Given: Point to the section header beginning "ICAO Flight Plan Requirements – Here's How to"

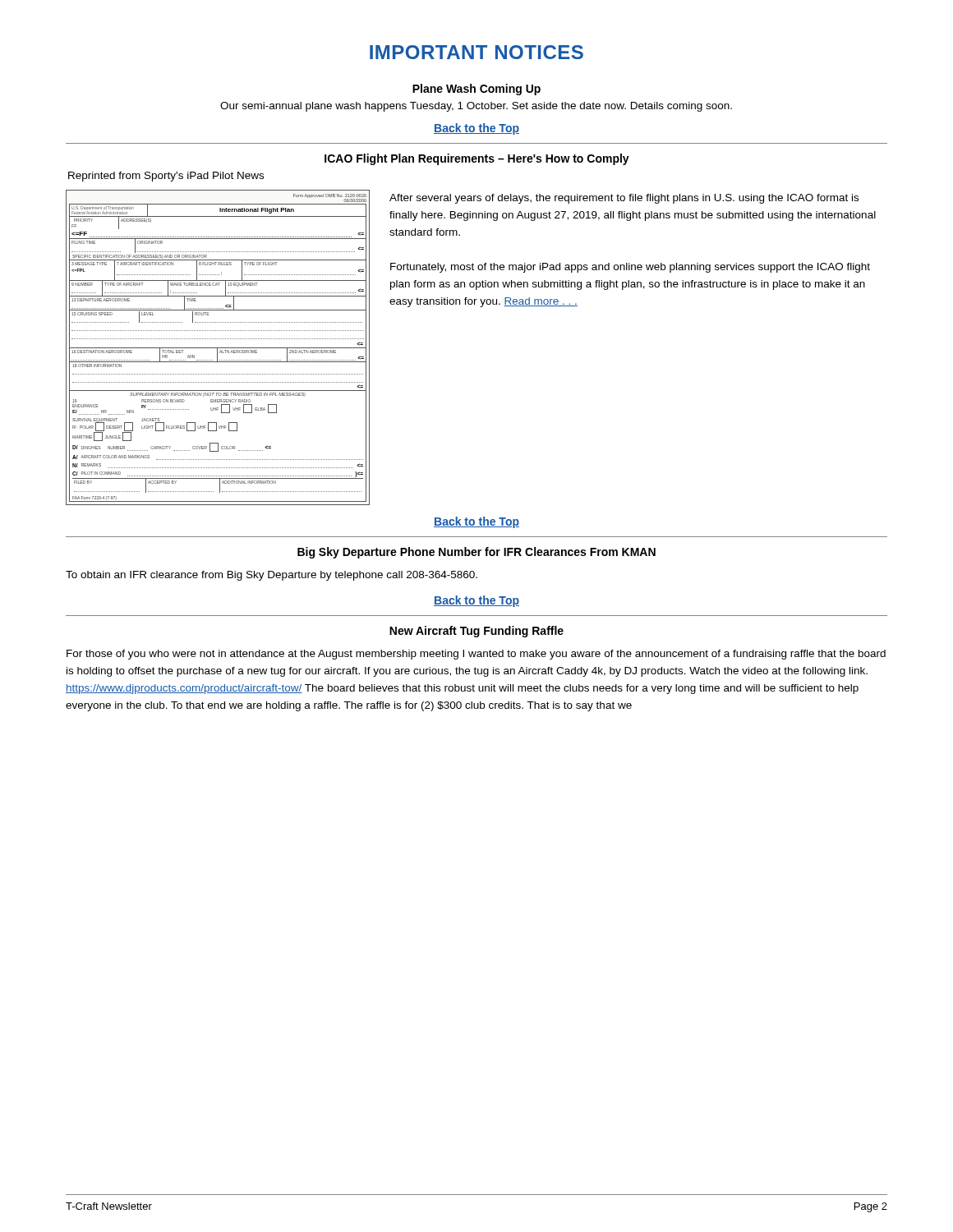Looking at the screenshot, I should (476, 158).
